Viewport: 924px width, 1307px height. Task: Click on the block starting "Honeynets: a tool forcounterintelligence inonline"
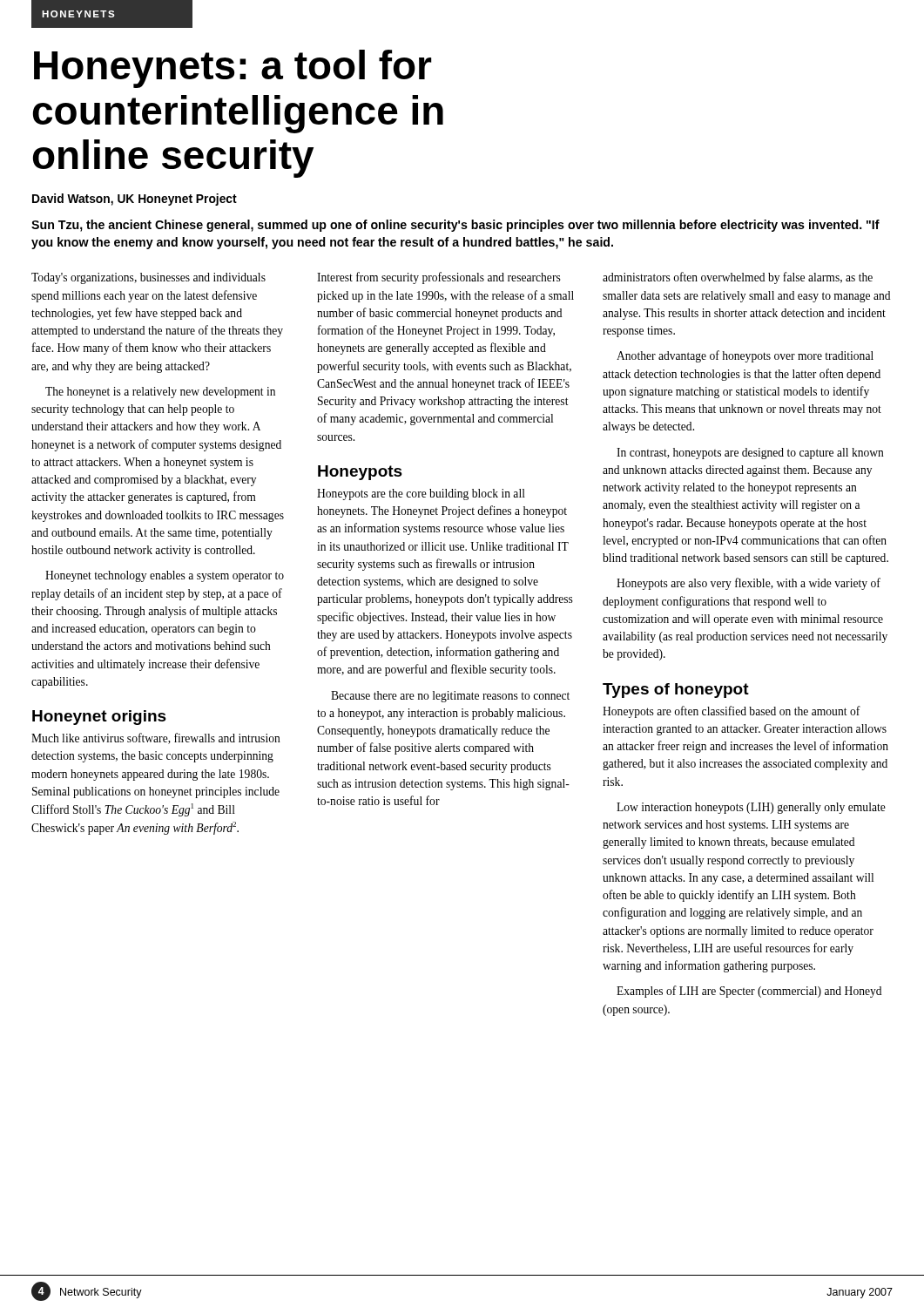(x=462, y=111)
